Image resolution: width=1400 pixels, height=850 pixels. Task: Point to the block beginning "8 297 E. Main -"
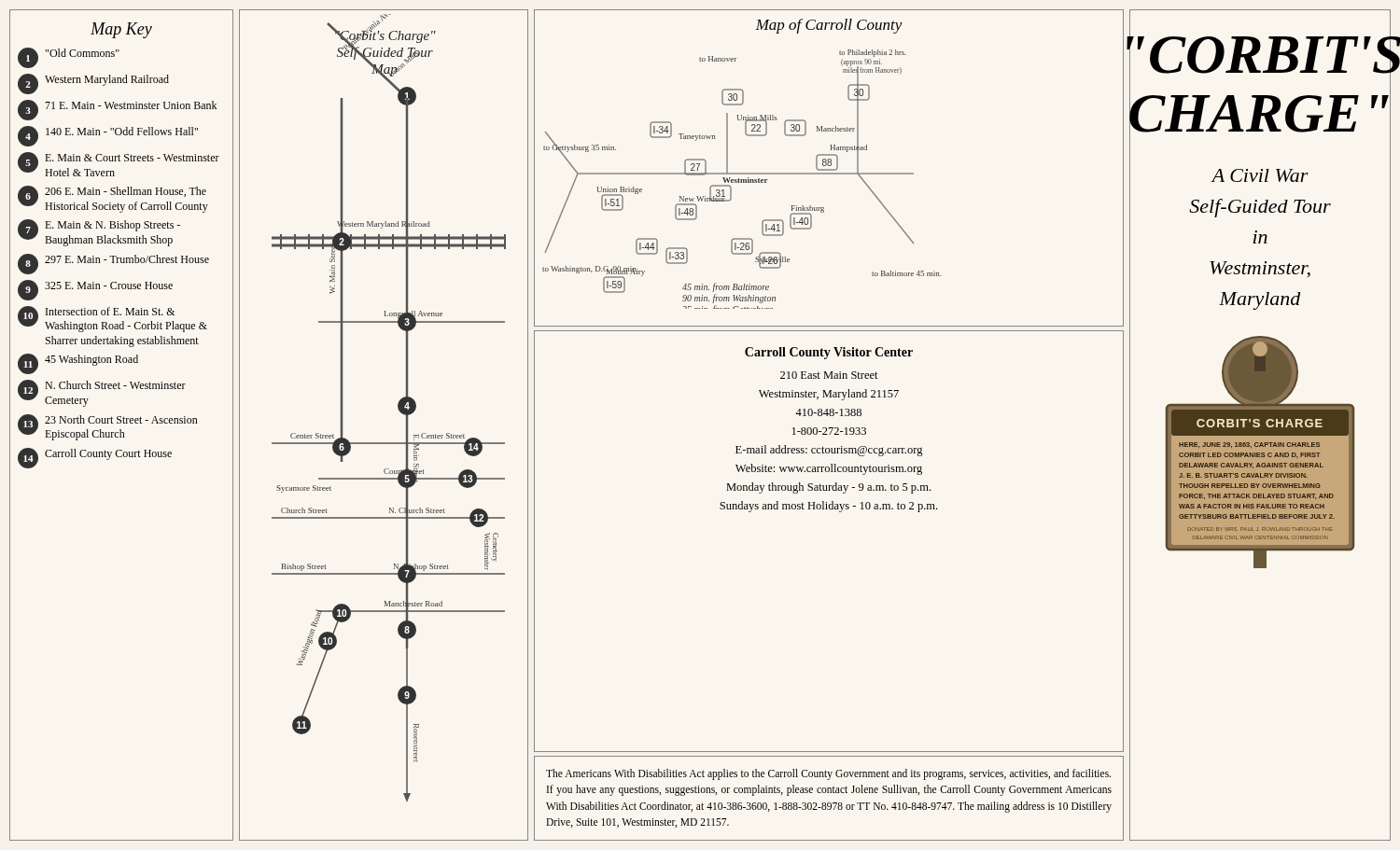point(121,263)
